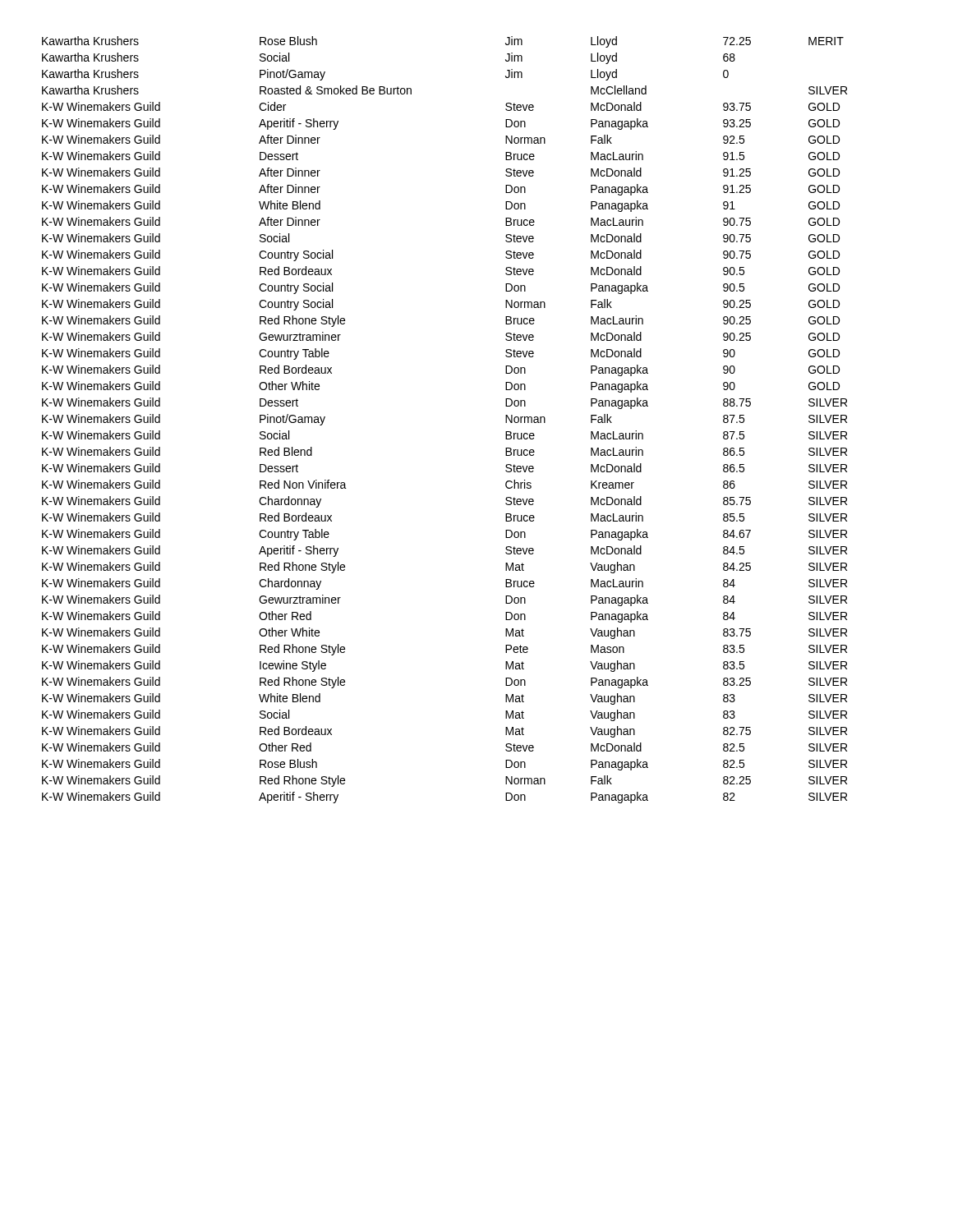This screenshot has height=1232, width=953.
Task: Select the table
Action: [x=476, y=419]
